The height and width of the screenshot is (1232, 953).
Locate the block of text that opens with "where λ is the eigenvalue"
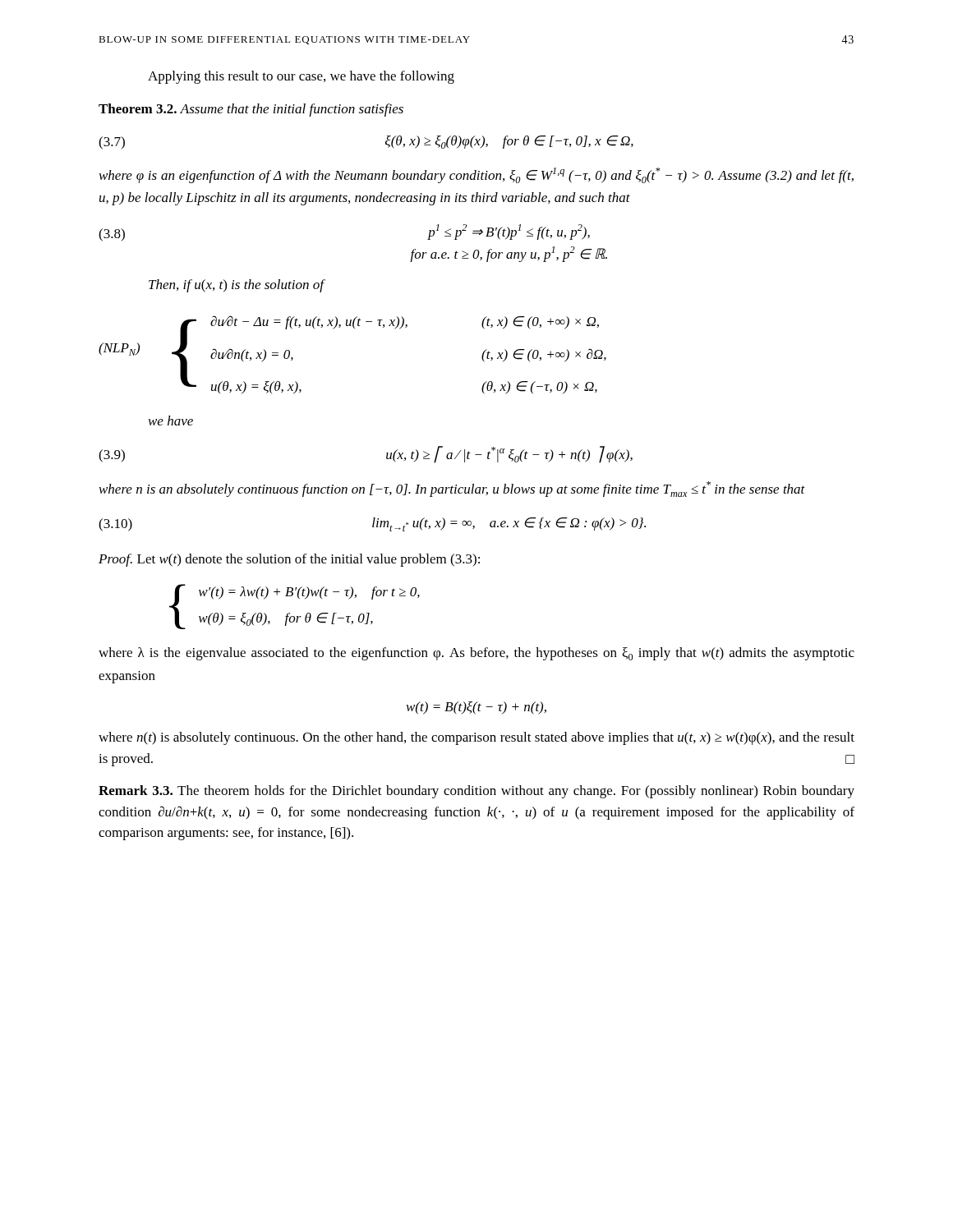pyautogui.click(x=476, y=664)
